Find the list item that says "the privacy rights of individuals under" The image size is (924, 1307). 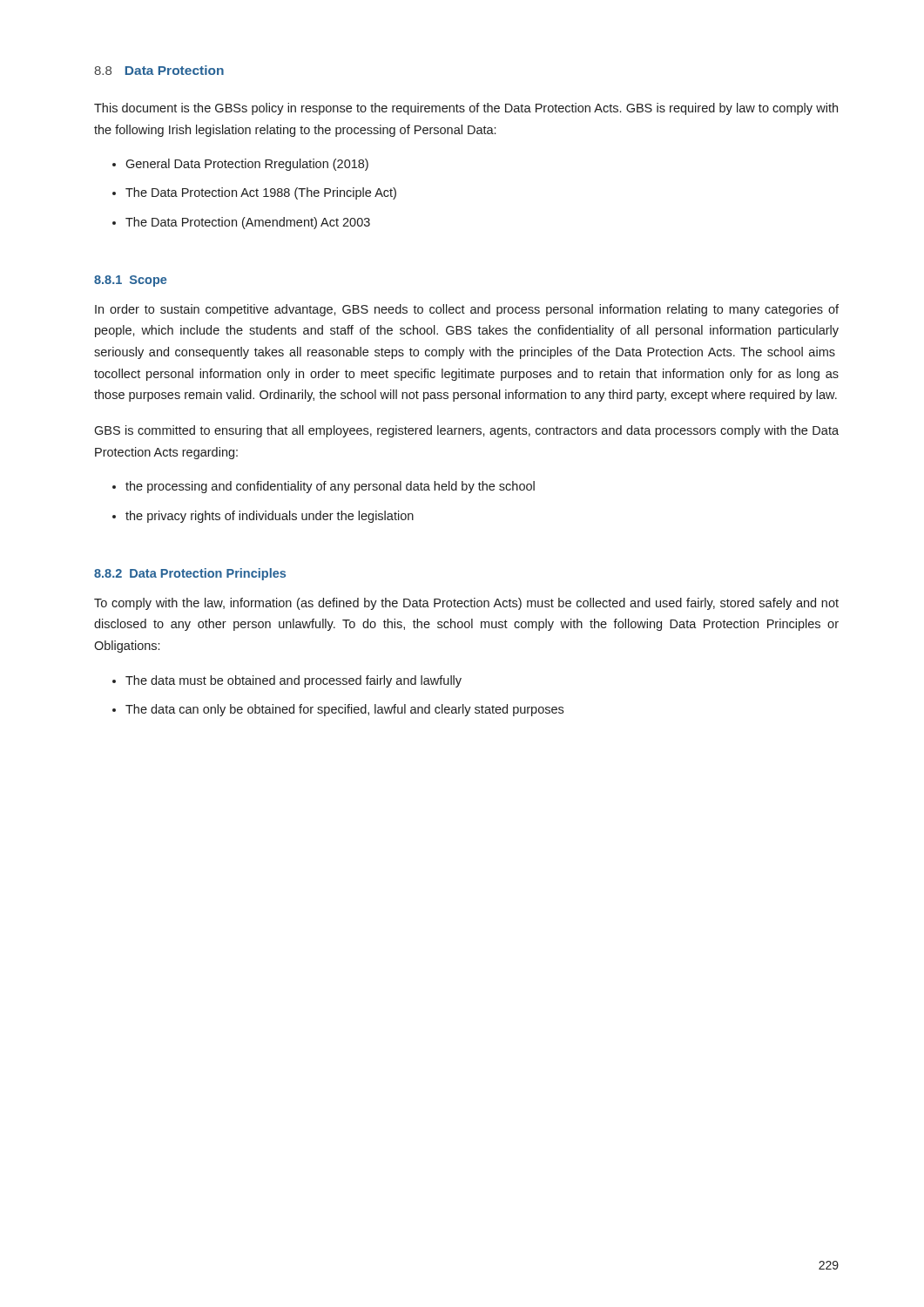point(270,515)
